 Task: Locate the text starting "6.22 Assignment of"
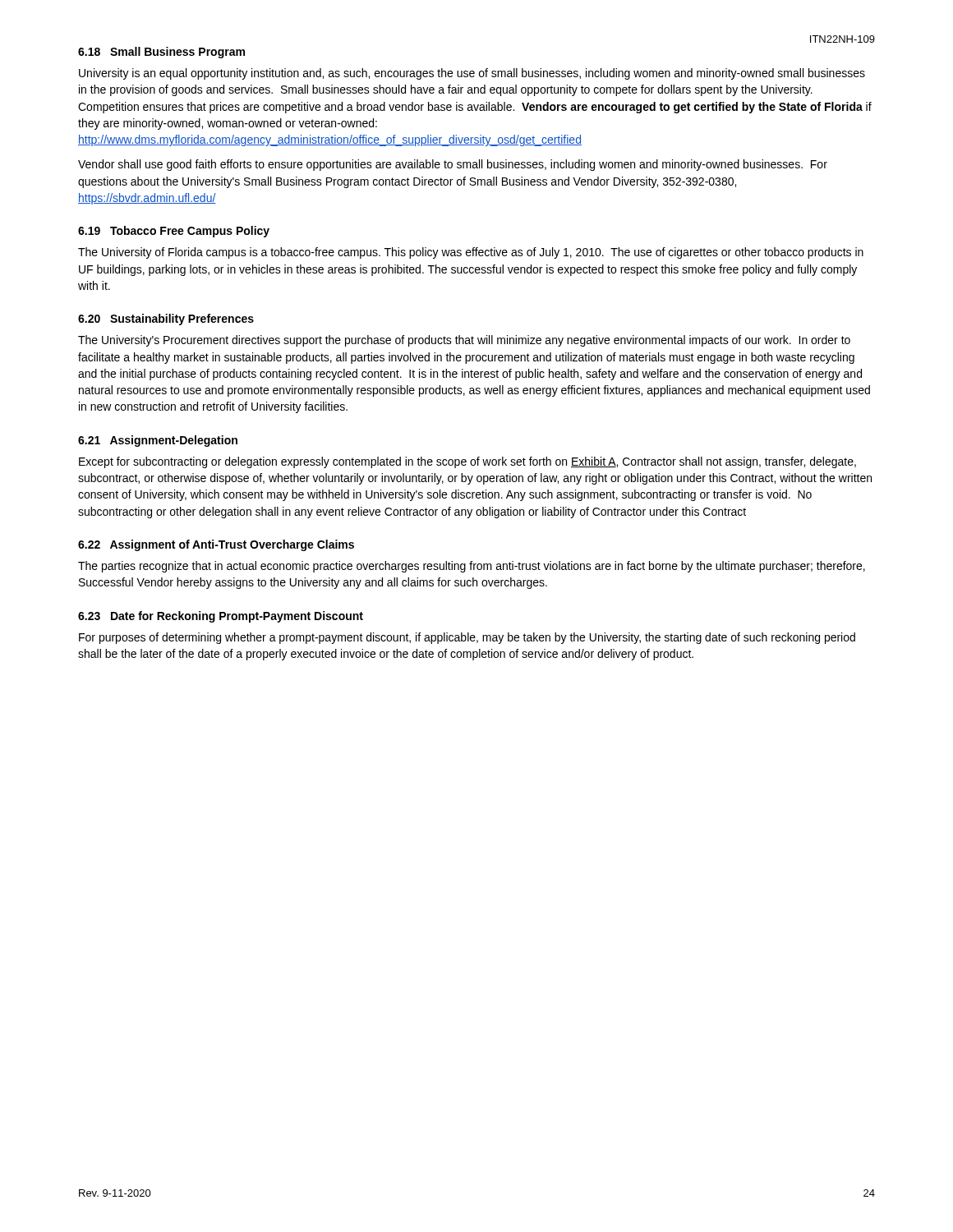(x=216, y=544)
